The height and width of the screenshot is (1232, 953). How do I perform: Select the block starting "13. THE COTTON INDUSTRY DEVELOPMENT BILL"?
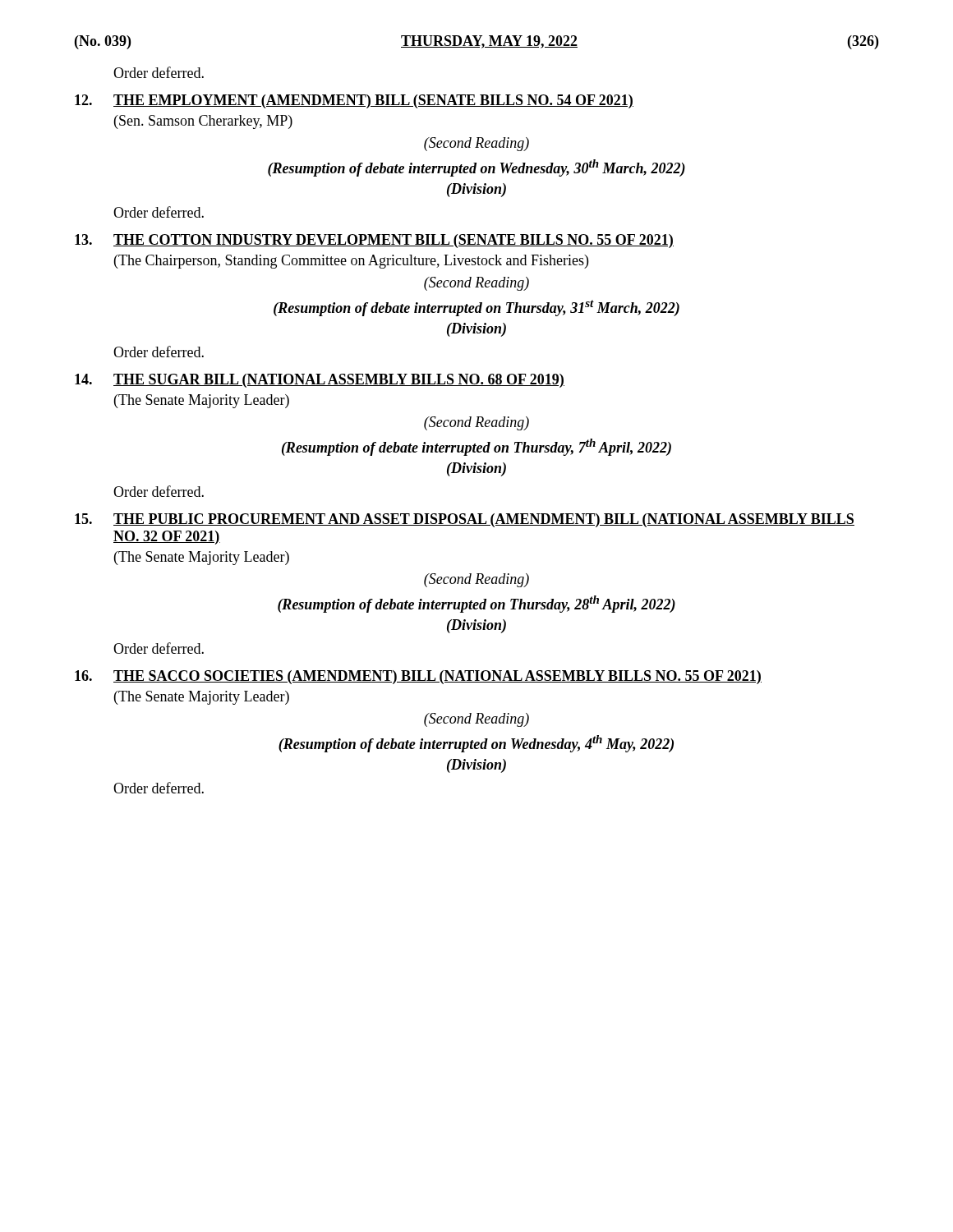(476, 296)
